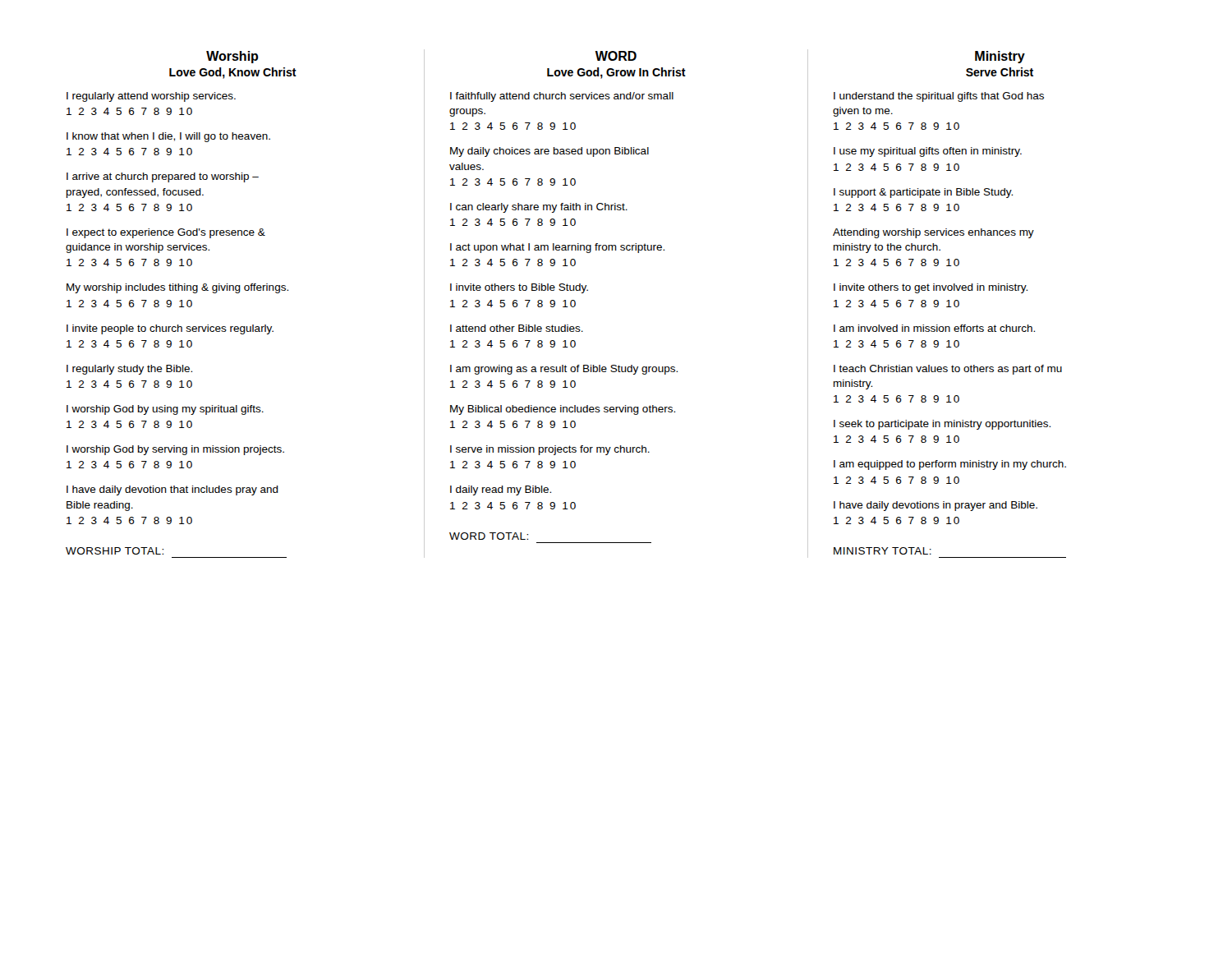Point to the block beginning "I seek to participate in ministry opportunities."
This screenshot has width=1232, height=953.
[1000, 431]
